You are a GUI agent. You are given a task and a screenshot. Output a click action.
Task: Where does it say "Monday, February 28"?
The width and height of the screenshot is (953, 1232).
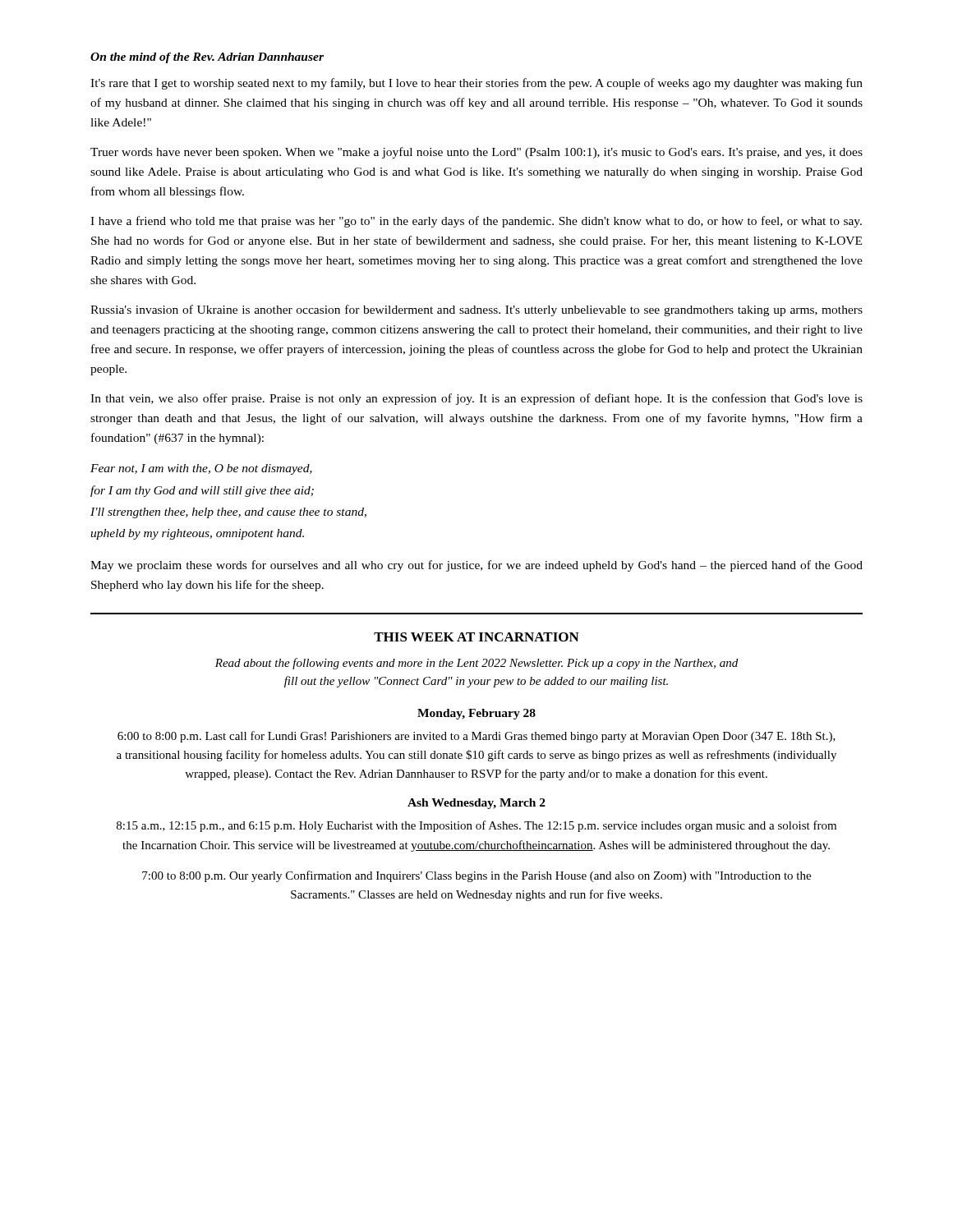pos(476,712)
